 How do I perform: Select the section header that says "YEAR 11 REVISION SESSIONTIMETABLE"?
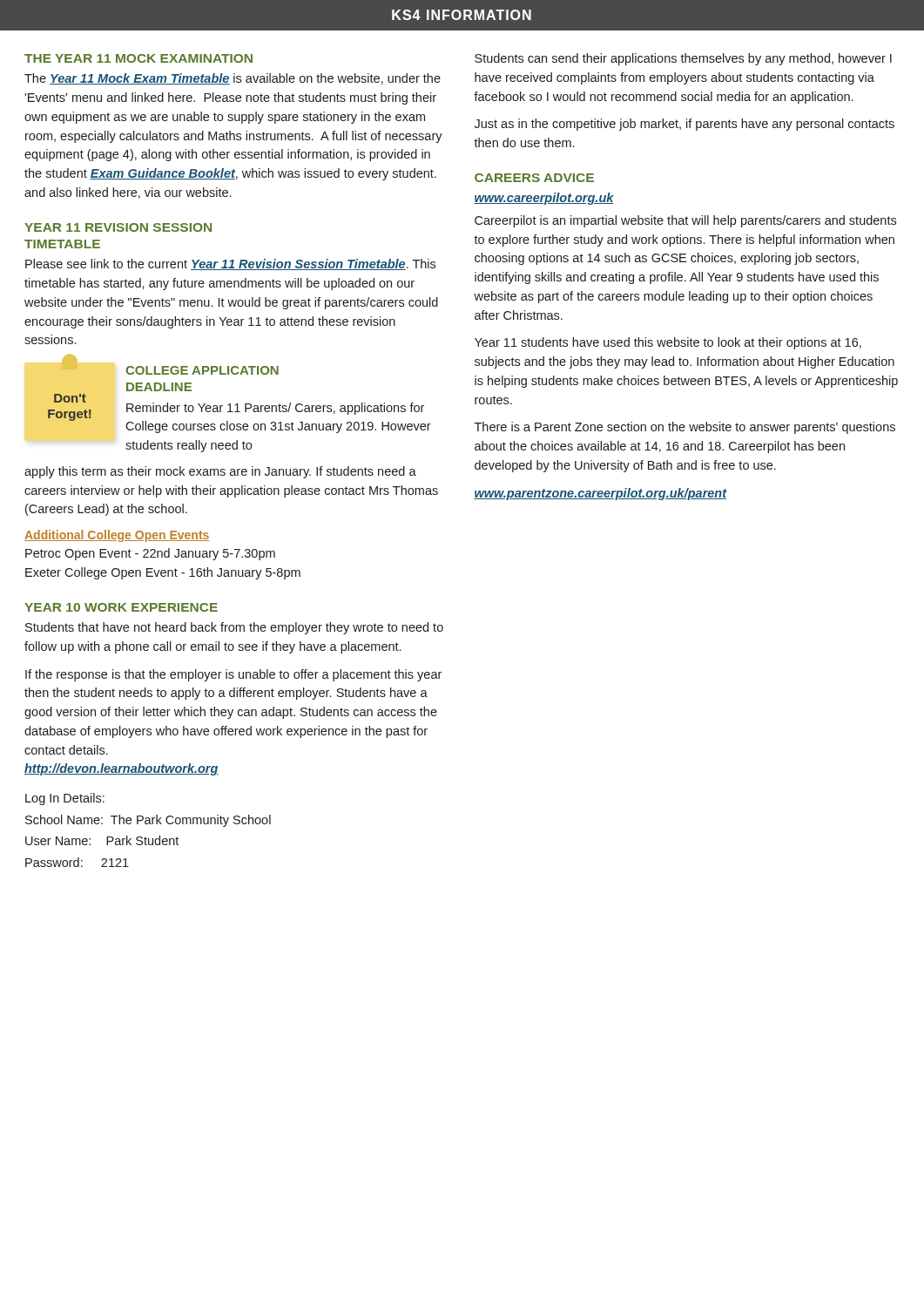[119, 235]
